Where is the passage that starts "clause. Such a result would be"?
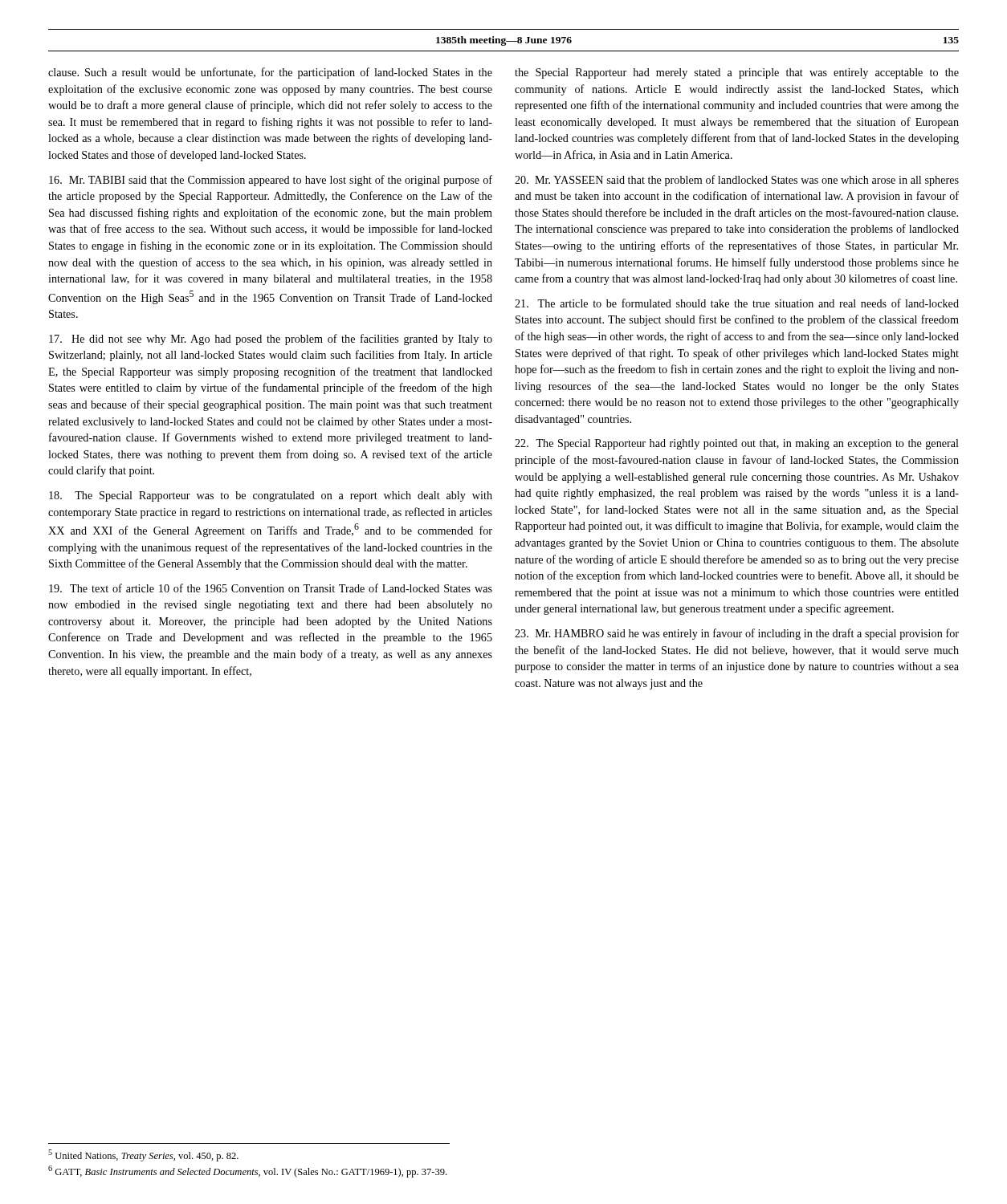Viewport: 1007px width, 1204px height. [270, 114]
